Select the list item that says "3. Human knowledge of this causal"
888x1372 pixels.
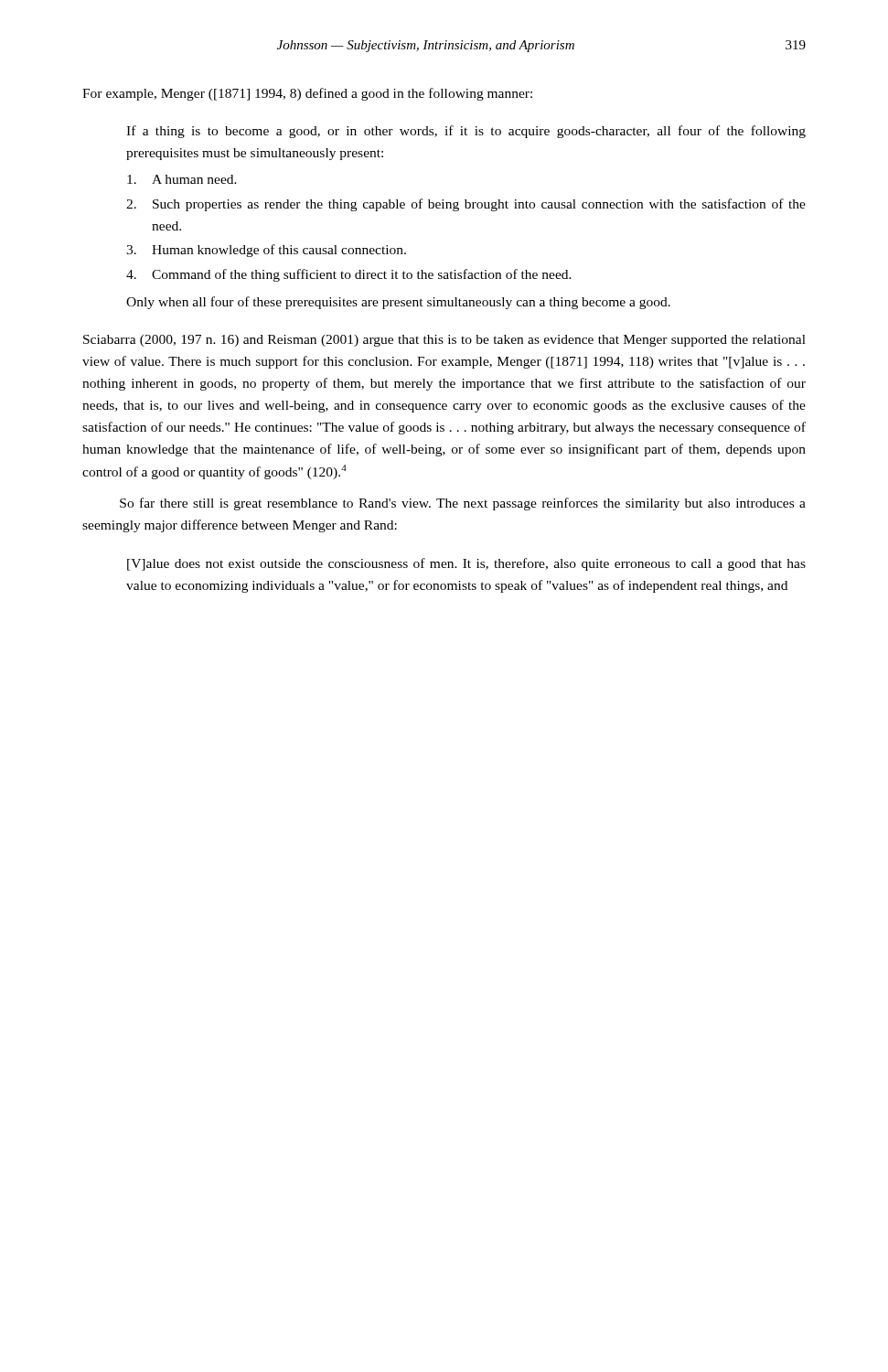tap(266, 251)
